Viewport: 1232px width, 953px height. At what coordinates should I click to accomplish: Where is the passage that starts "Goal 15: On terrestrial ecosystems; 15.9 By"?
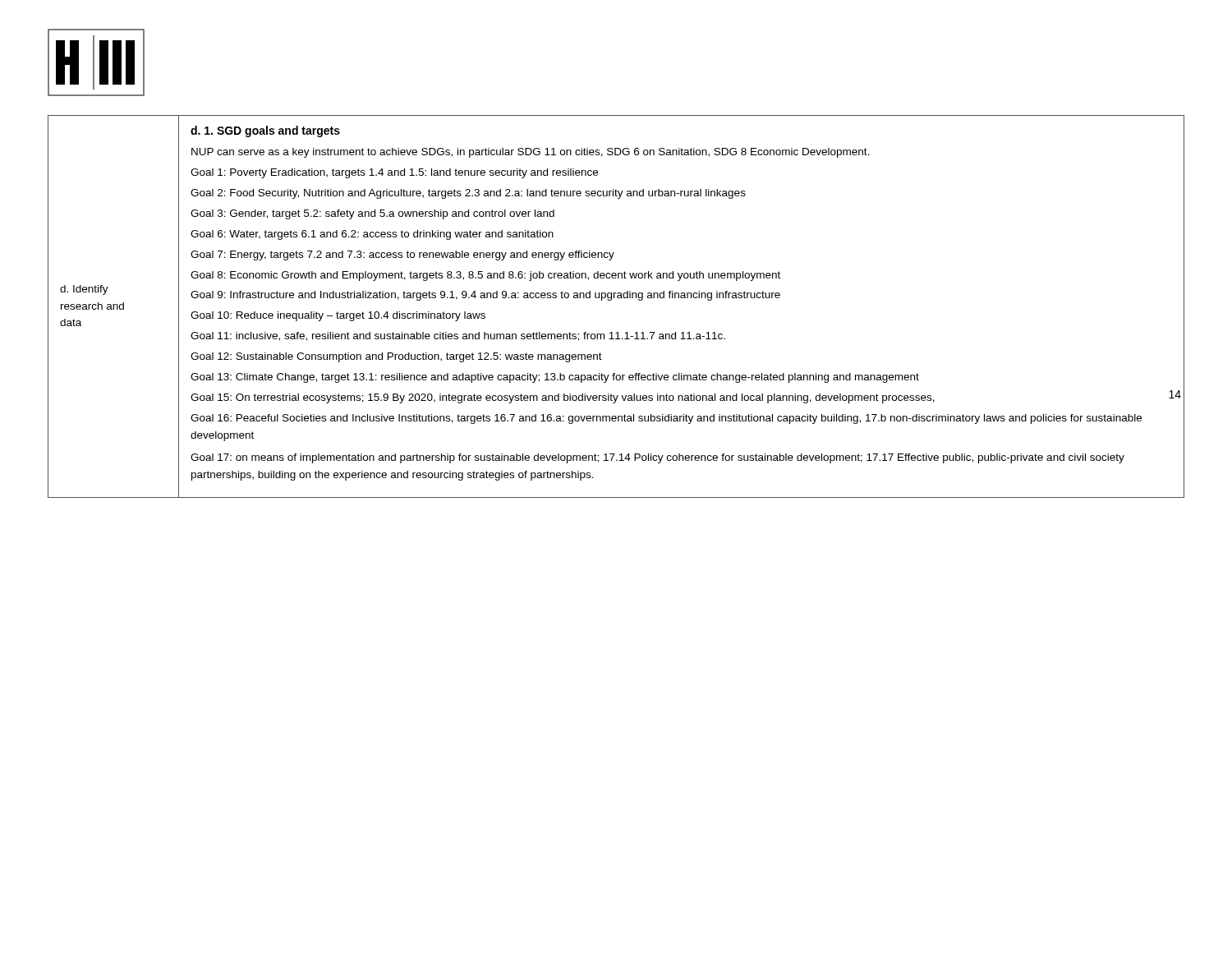pyautogui.click(x=563, y=397)
